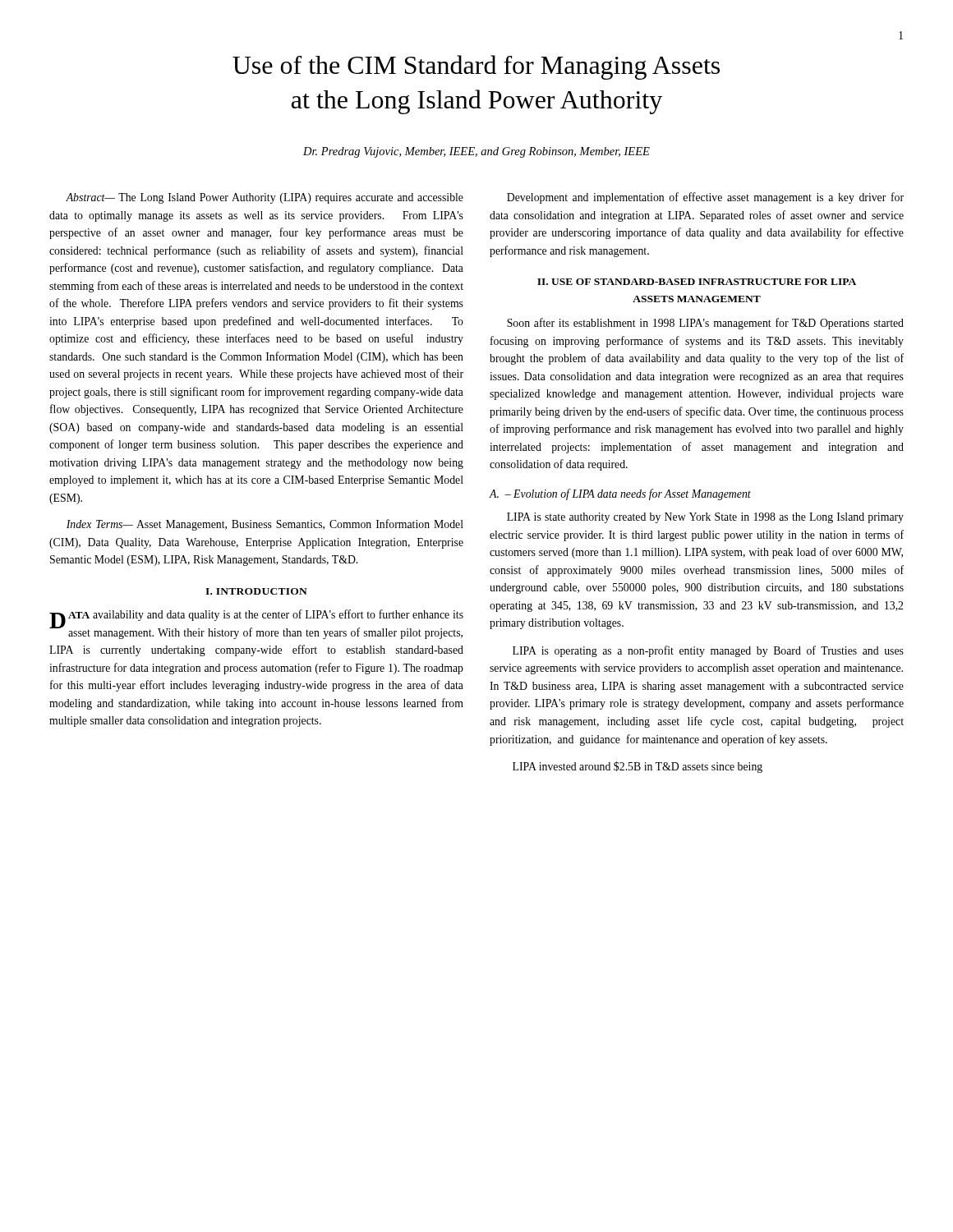The height and width of the screenshot is (1232, 953).
Task: Click on the text starting "Dr. Predrag Vujovic,"
Action: coord(476,151)
